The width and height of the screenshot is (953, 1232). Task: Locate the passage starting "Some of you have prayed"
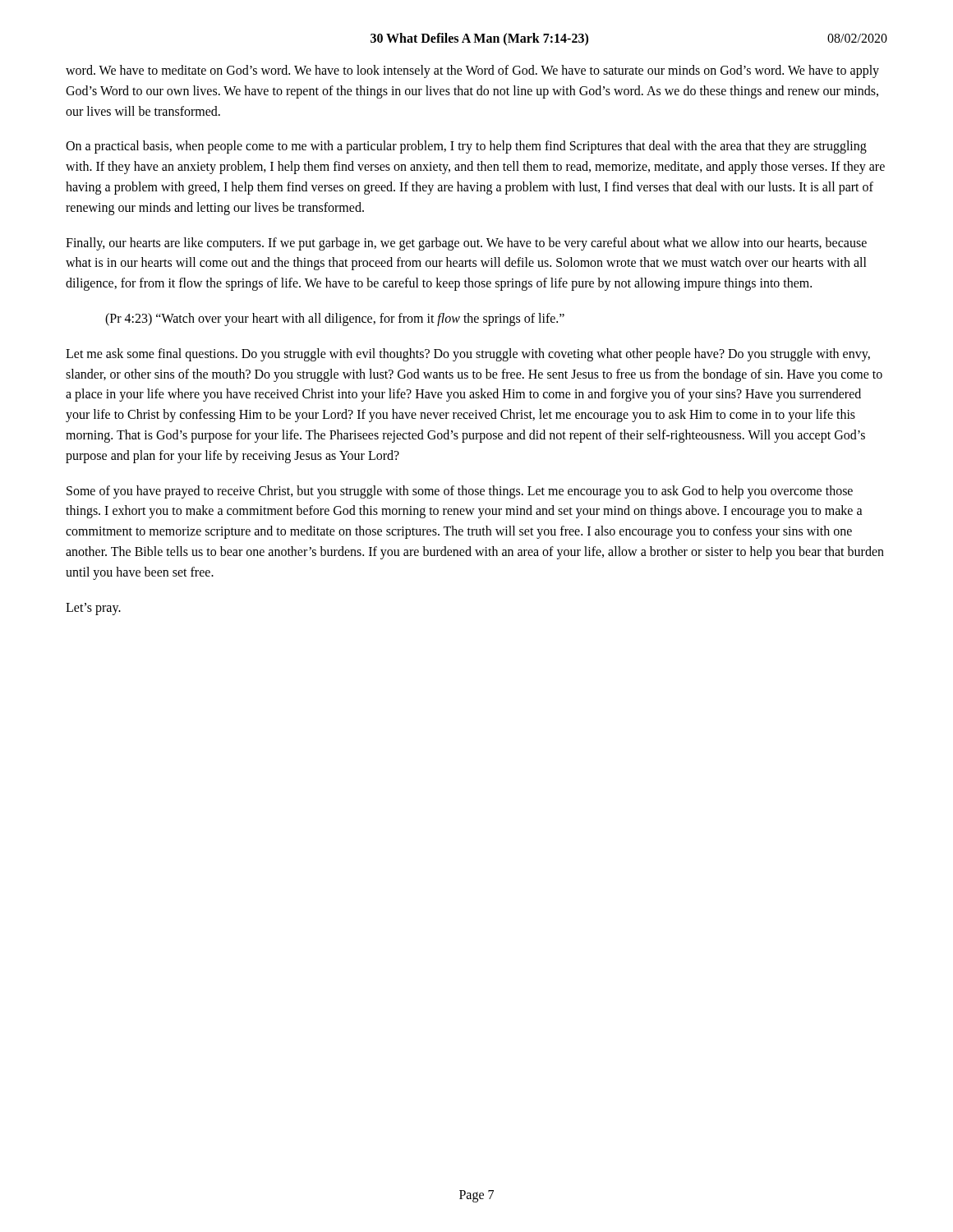click(x=475, y=531)
